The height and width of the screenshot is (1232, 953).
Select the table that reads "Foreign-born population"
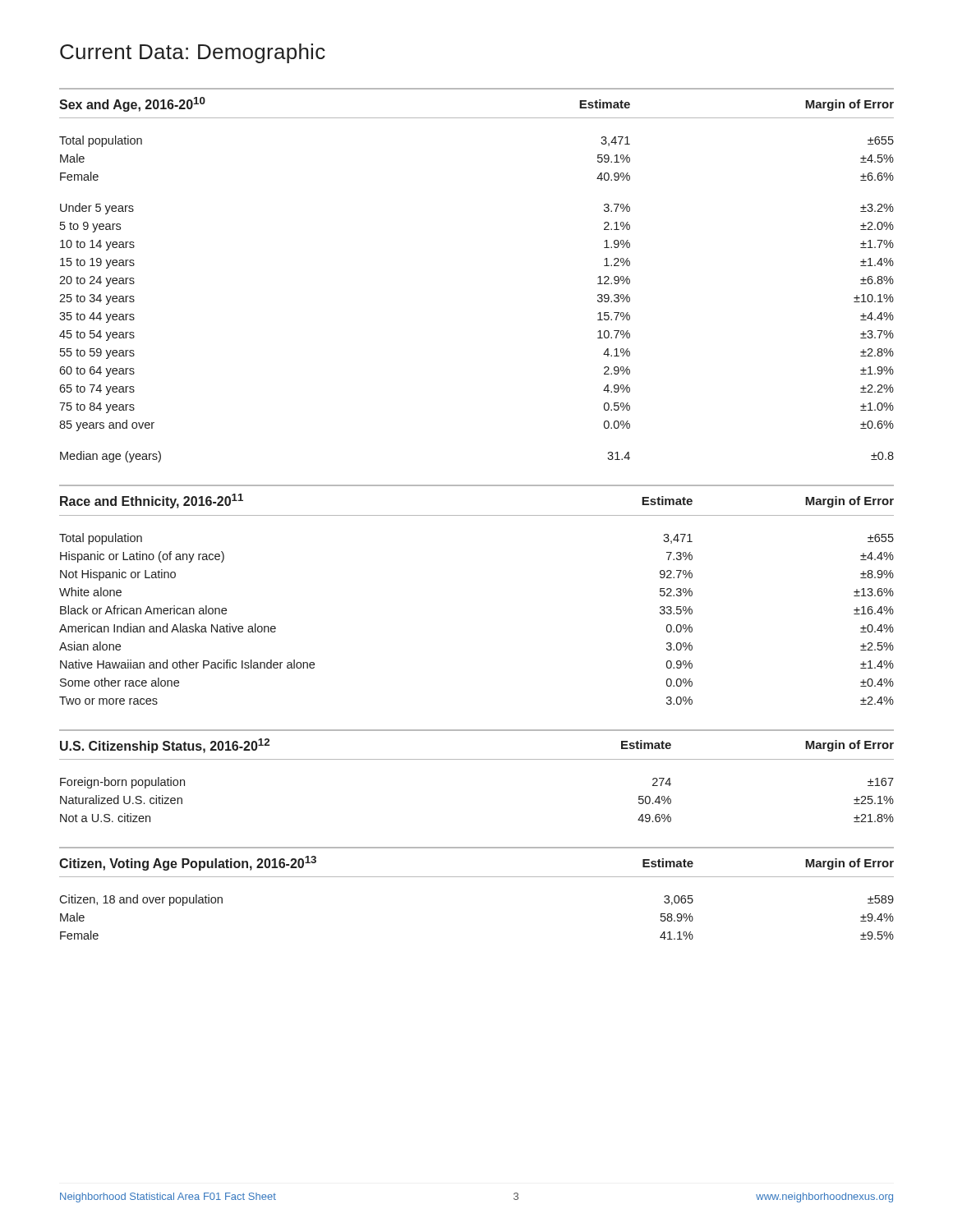pos(476,778)
